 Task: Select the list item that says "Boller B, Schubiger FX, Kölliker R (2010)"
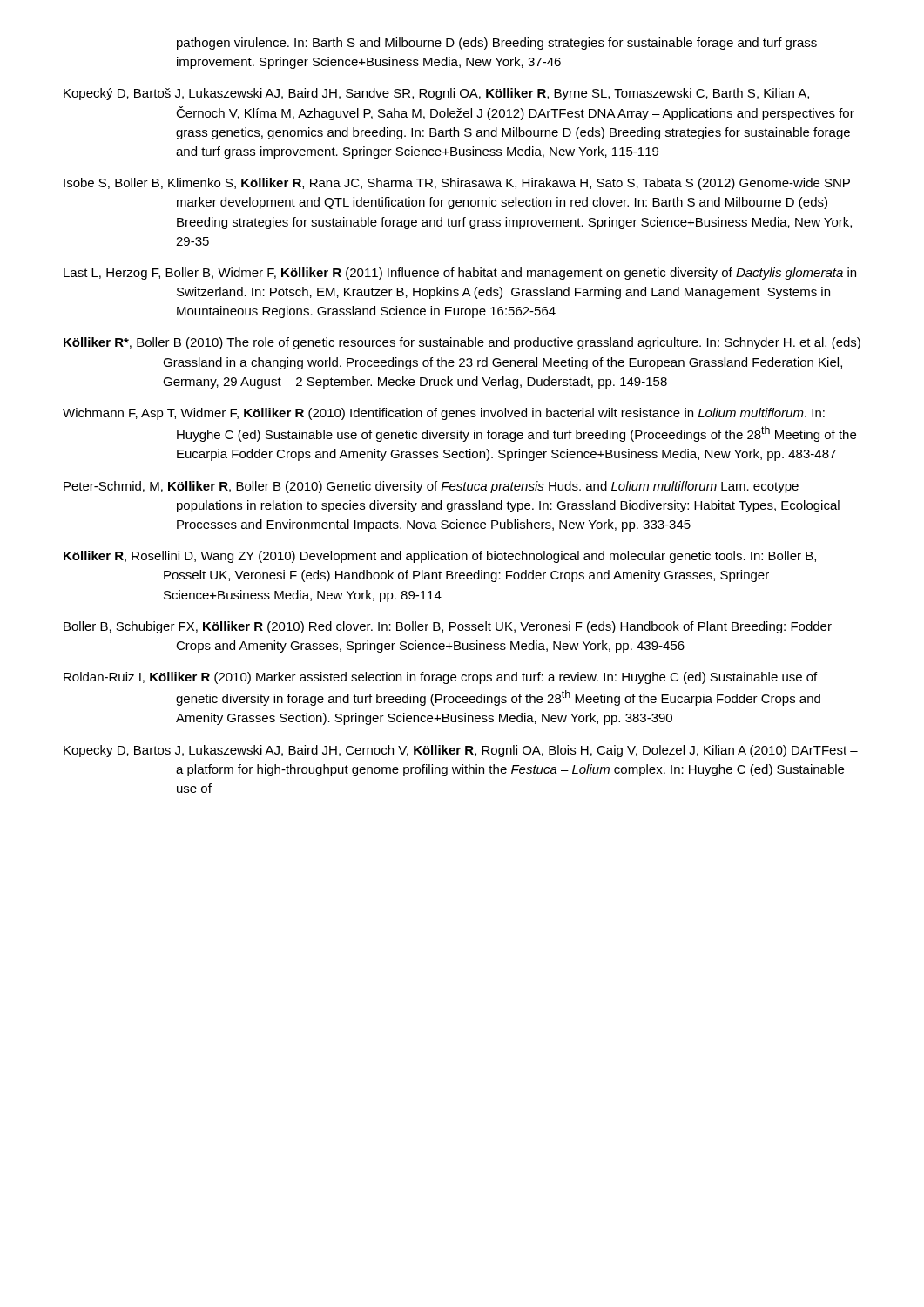pyautogui.click(x=447, y=635)
